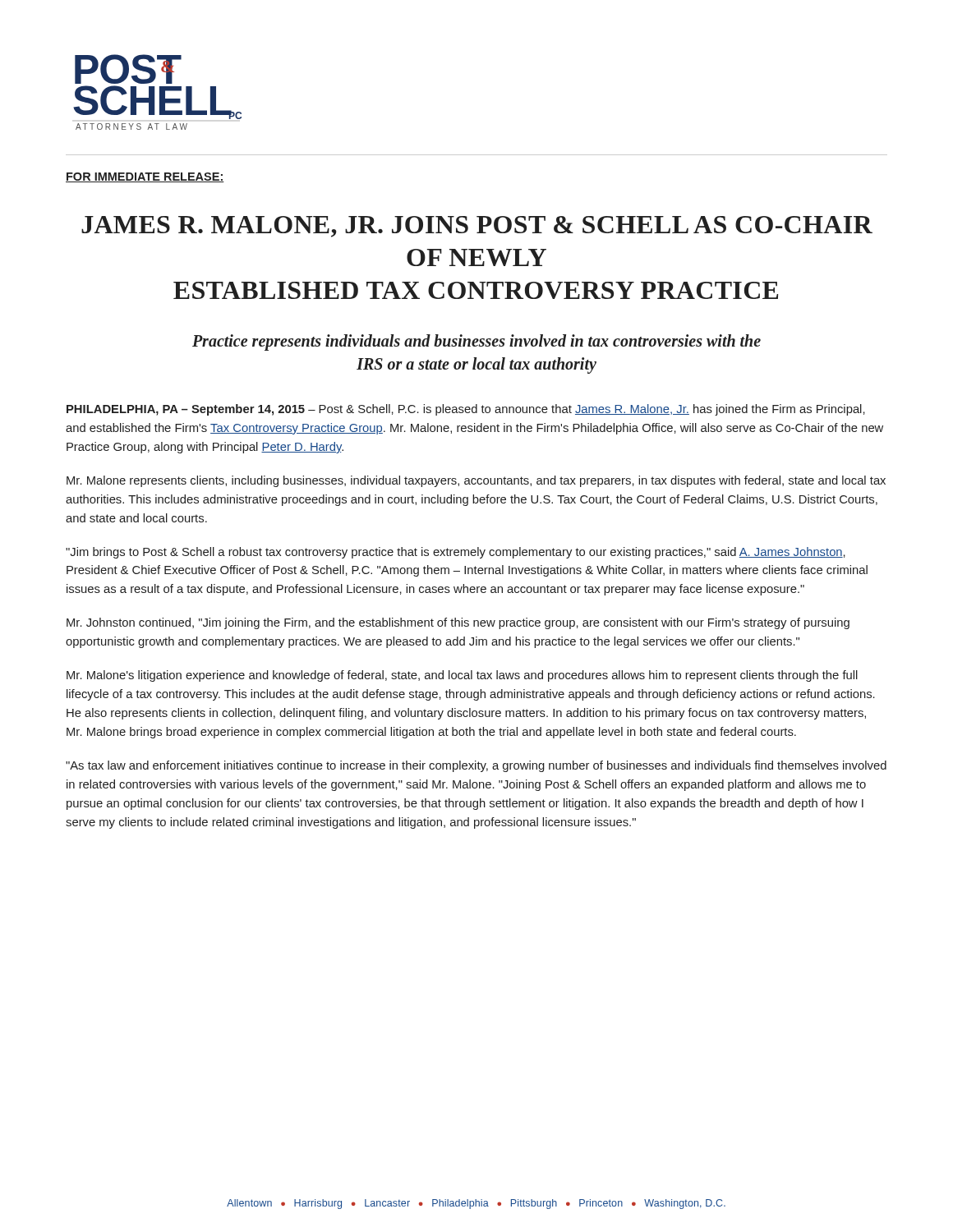Select the region starting ""Jim brings to Post & Schell a robust"

(x=467, y=570)
